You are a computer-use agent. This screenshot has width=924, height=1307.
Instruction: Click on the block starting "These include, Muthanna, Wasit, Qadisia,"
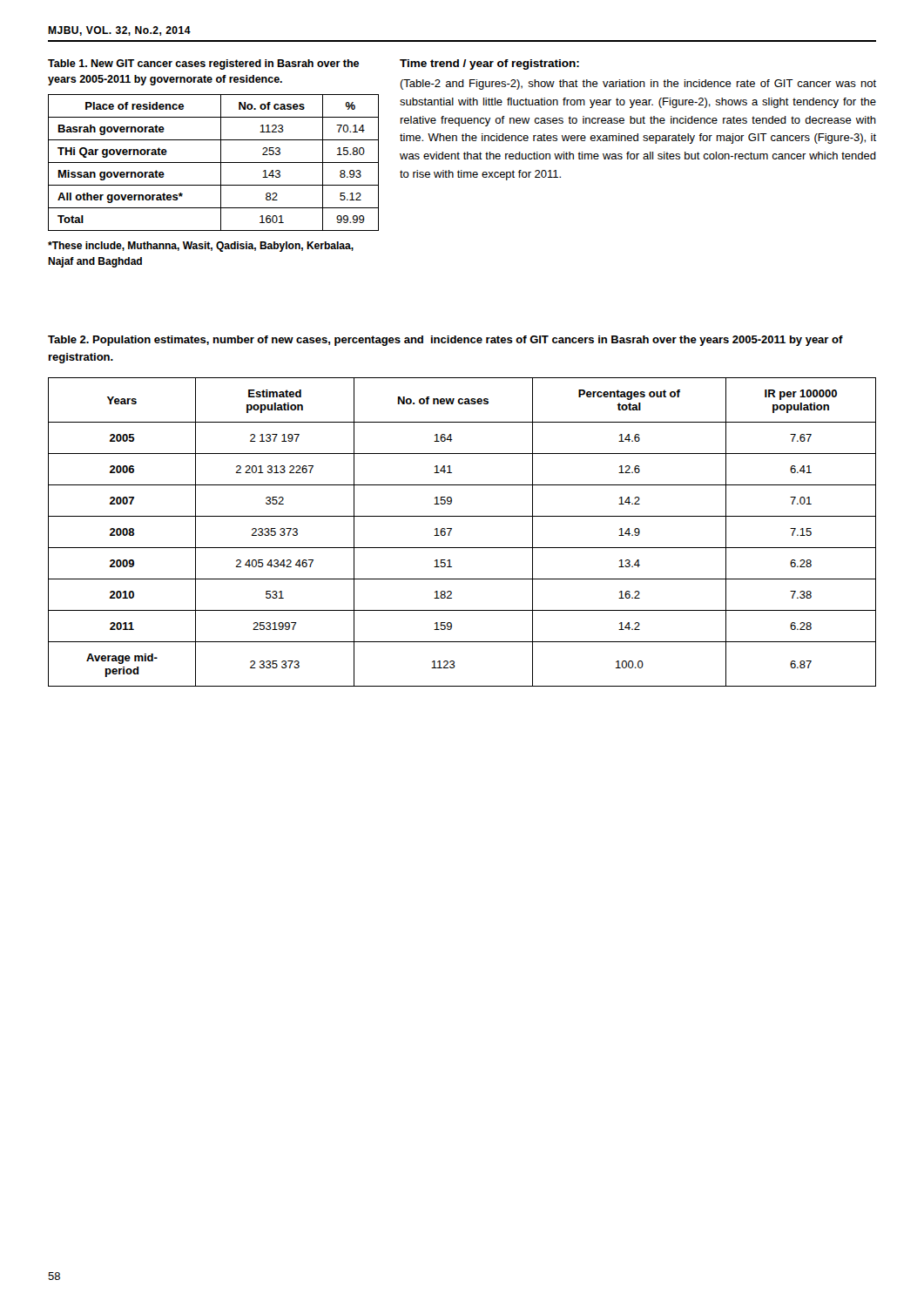[x=201, y=254]
